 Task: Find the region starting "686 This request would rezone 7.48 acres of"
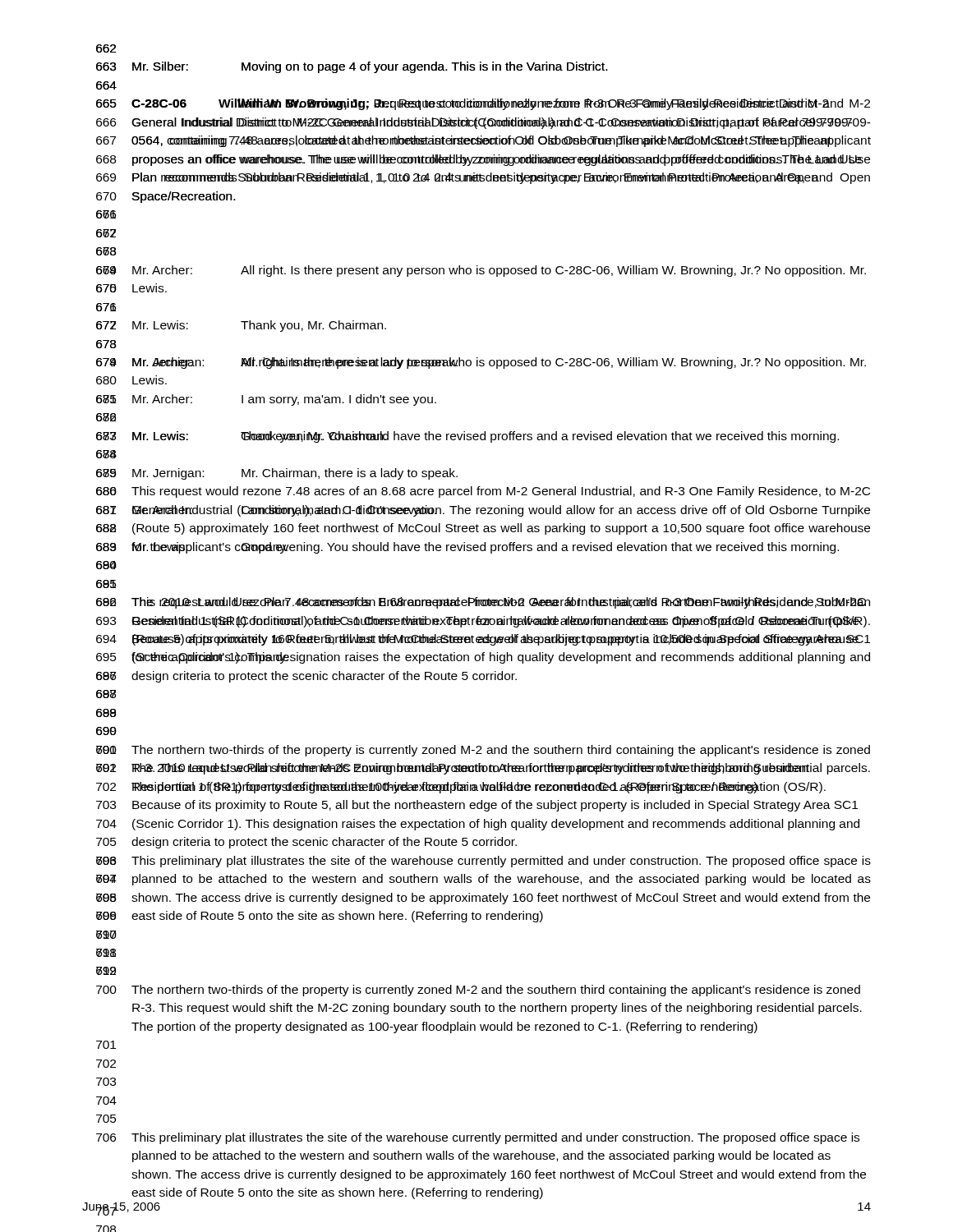click(476, 630)
